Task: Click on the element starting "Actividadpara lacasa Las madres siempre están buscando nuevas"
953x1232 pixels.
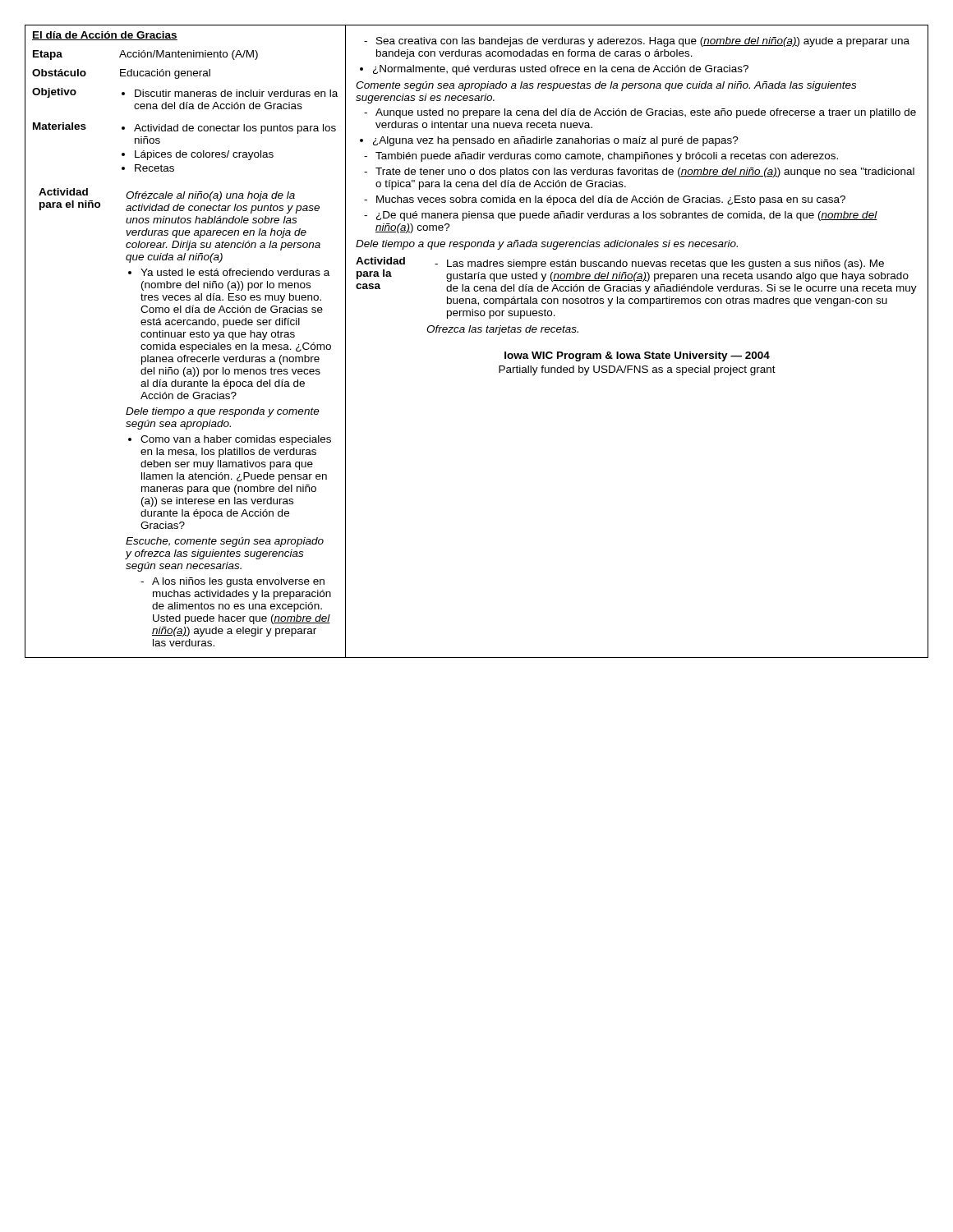Action: pyautogui.click(x=637, y=296)
